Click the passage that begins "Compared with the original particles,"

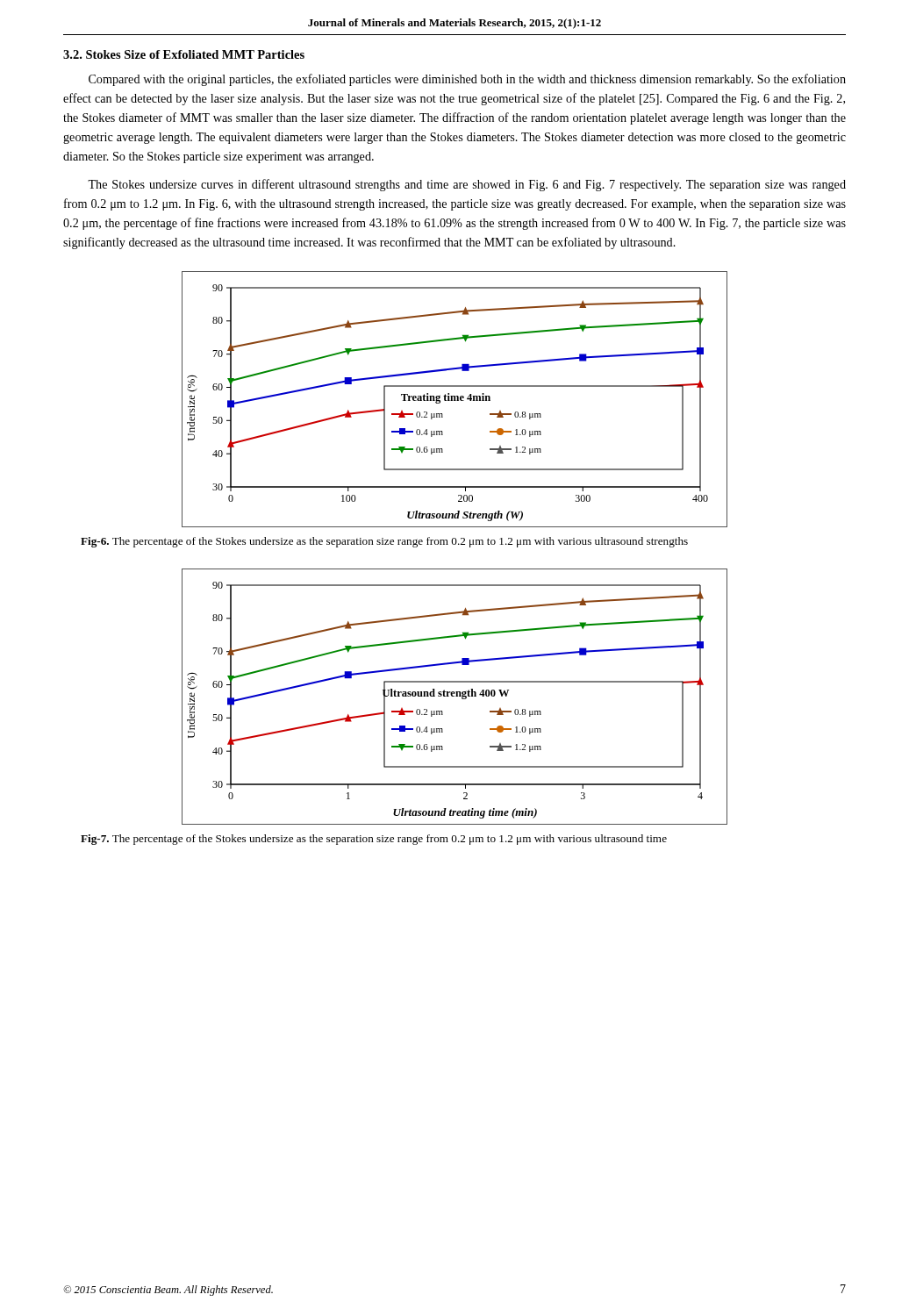[454, 118]
